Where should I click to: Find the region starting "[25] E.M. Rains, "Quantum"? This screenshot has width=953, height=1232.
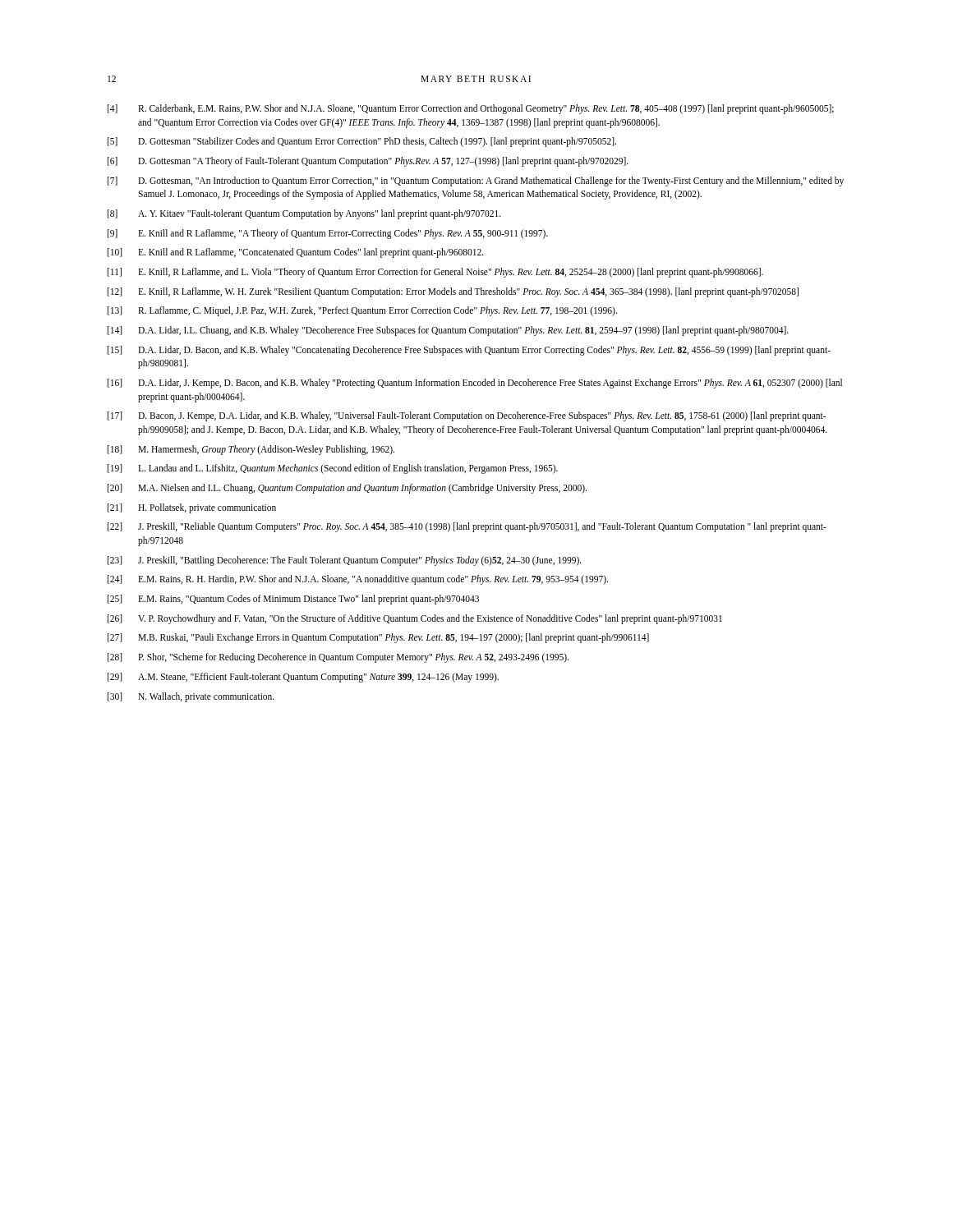coord(476,599)
